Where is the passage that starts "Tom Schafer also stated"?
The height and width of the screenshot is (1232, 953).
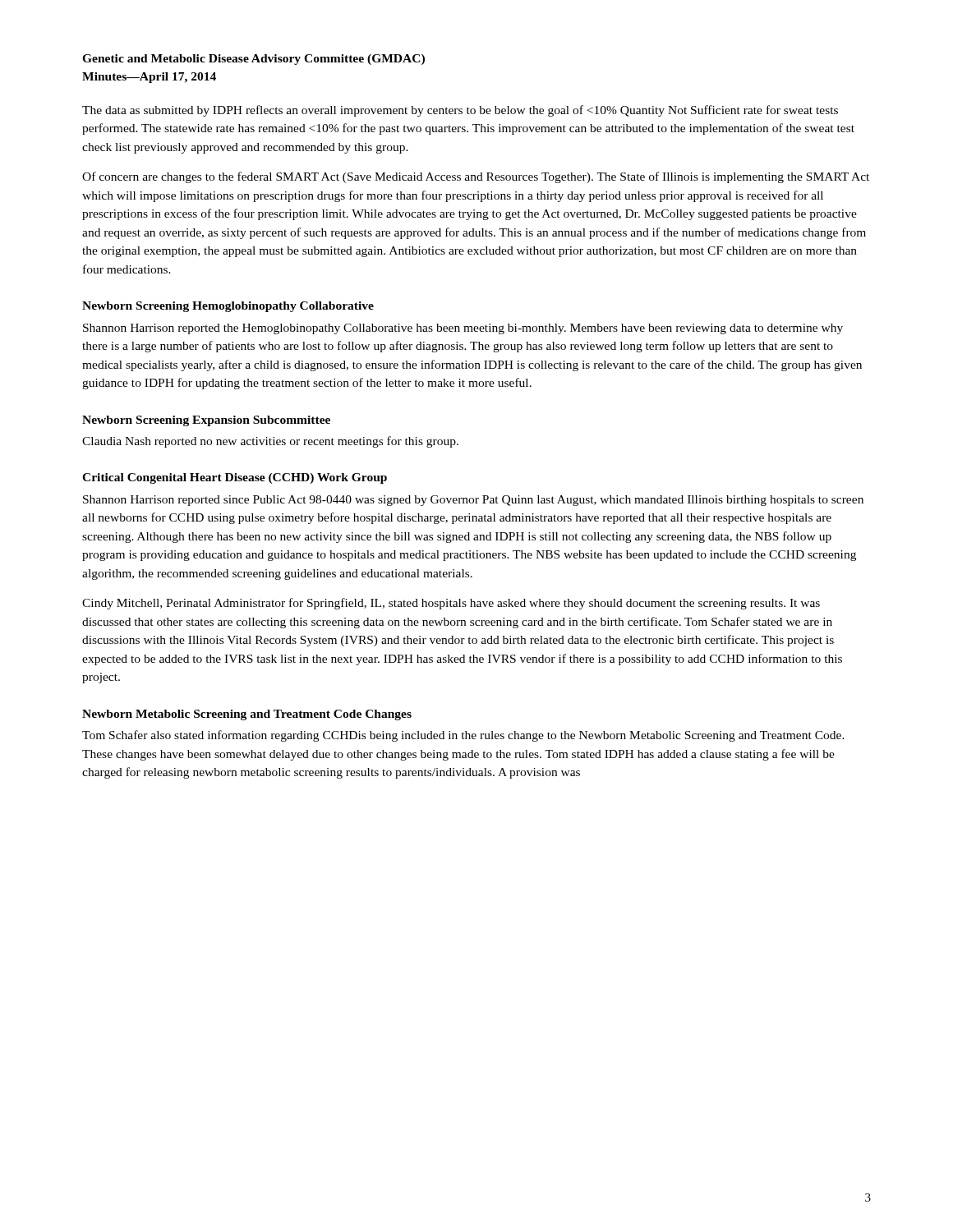pyautogui.click(x=476, y=754)
